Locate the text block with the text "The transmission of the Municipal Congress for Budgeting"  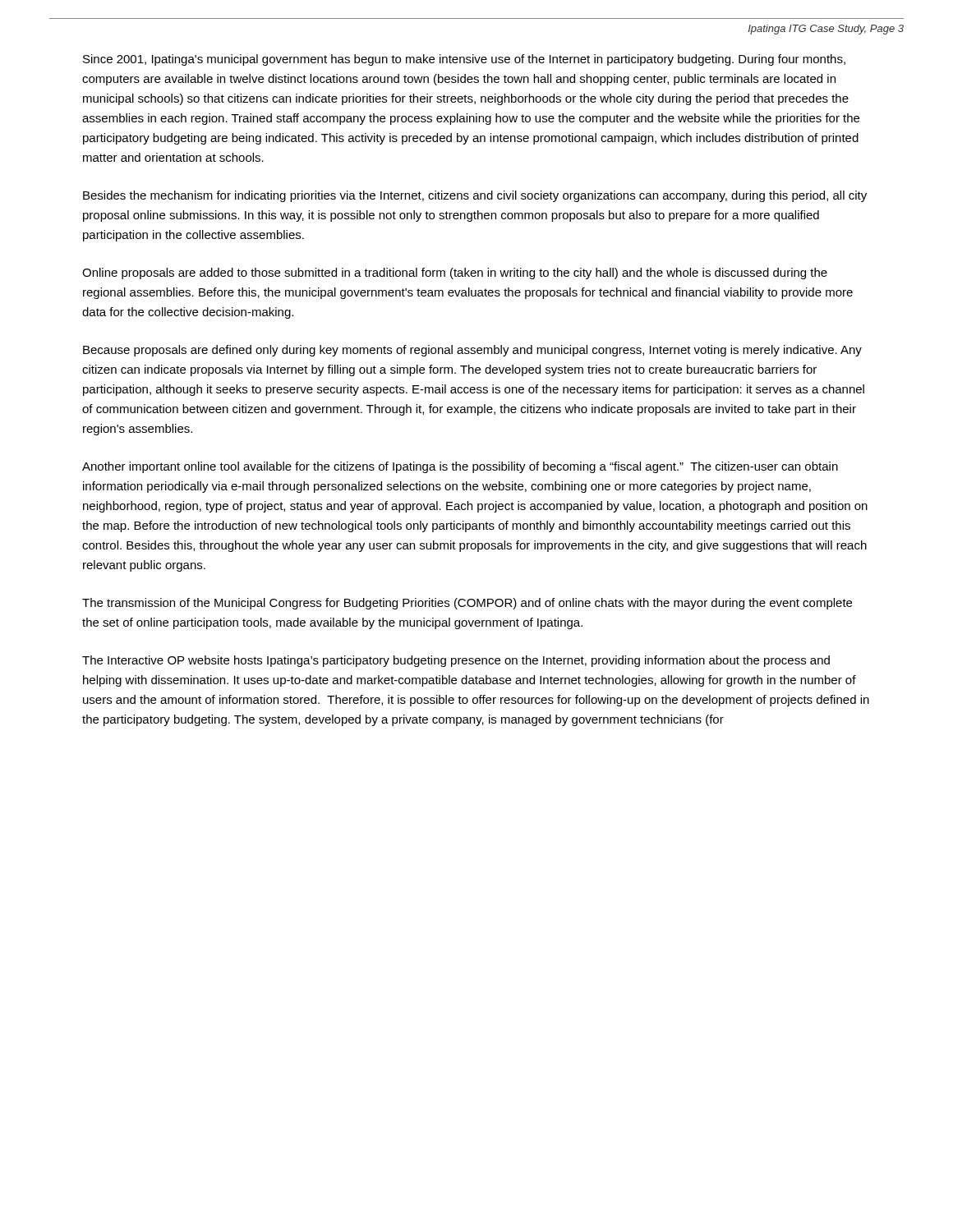467,612
